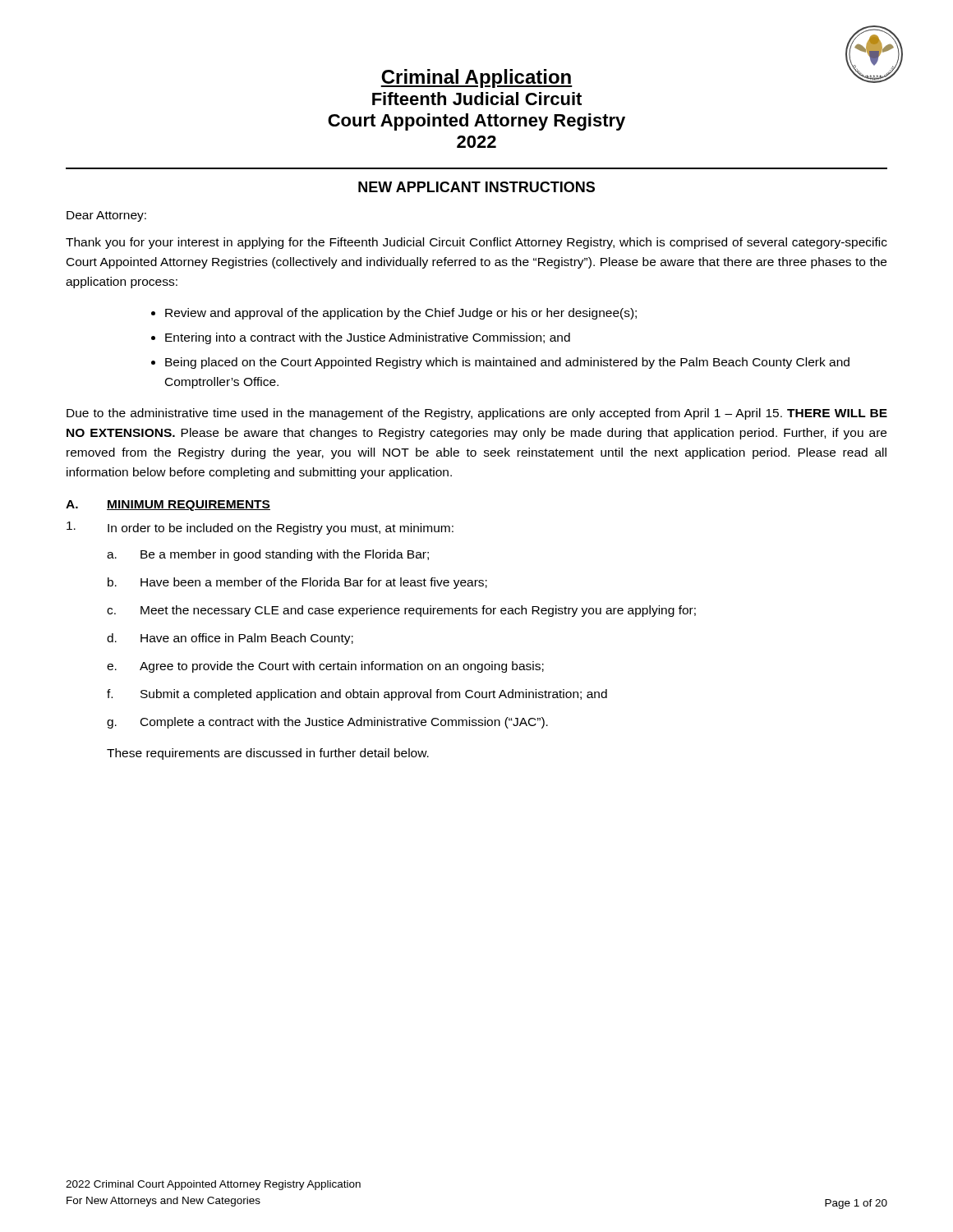The image size is (953, 1232).
Task: Select the region starting "Due to the"
Action: pos(476,442)
